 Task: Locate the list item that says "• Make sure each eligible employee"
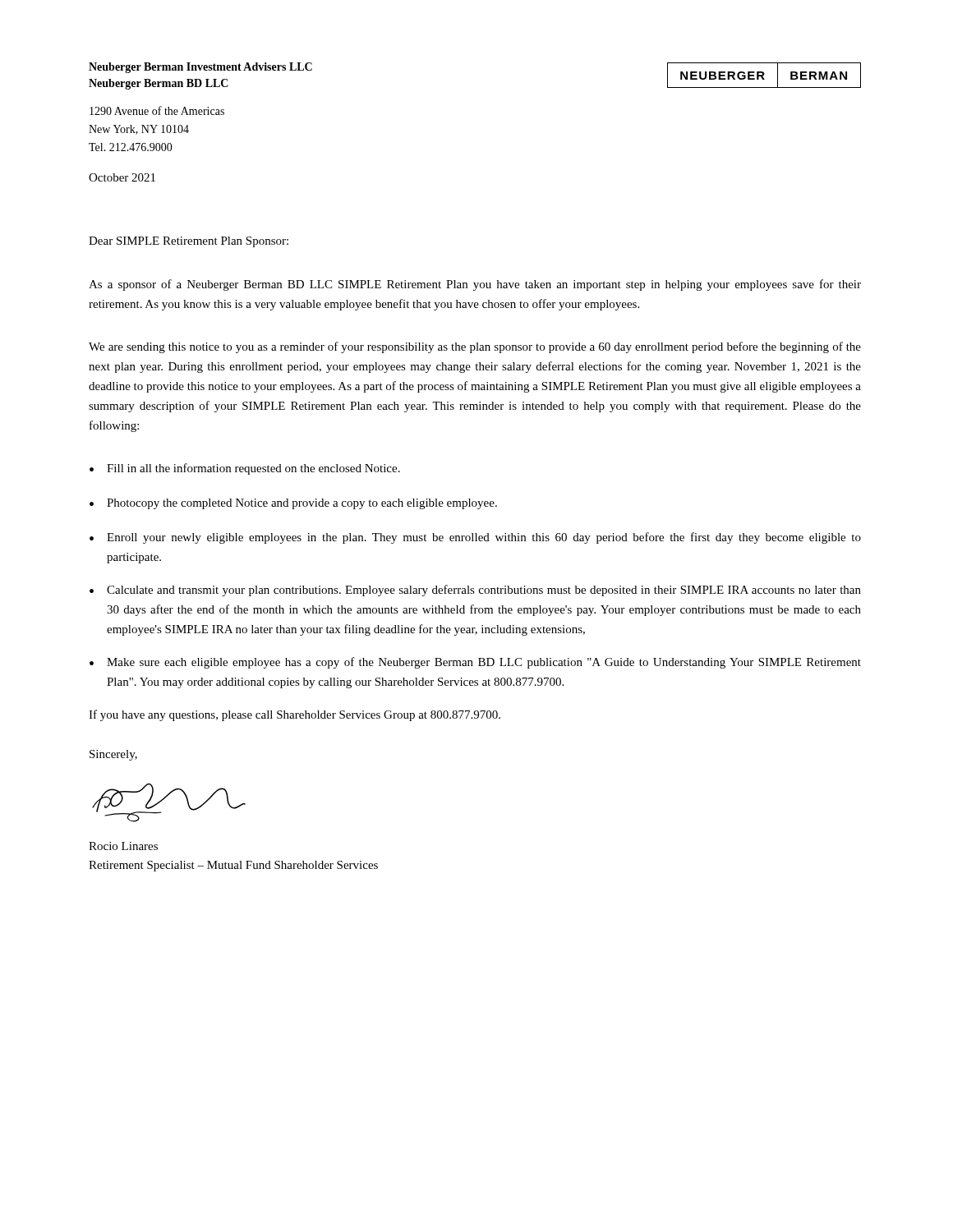[475, 672]
